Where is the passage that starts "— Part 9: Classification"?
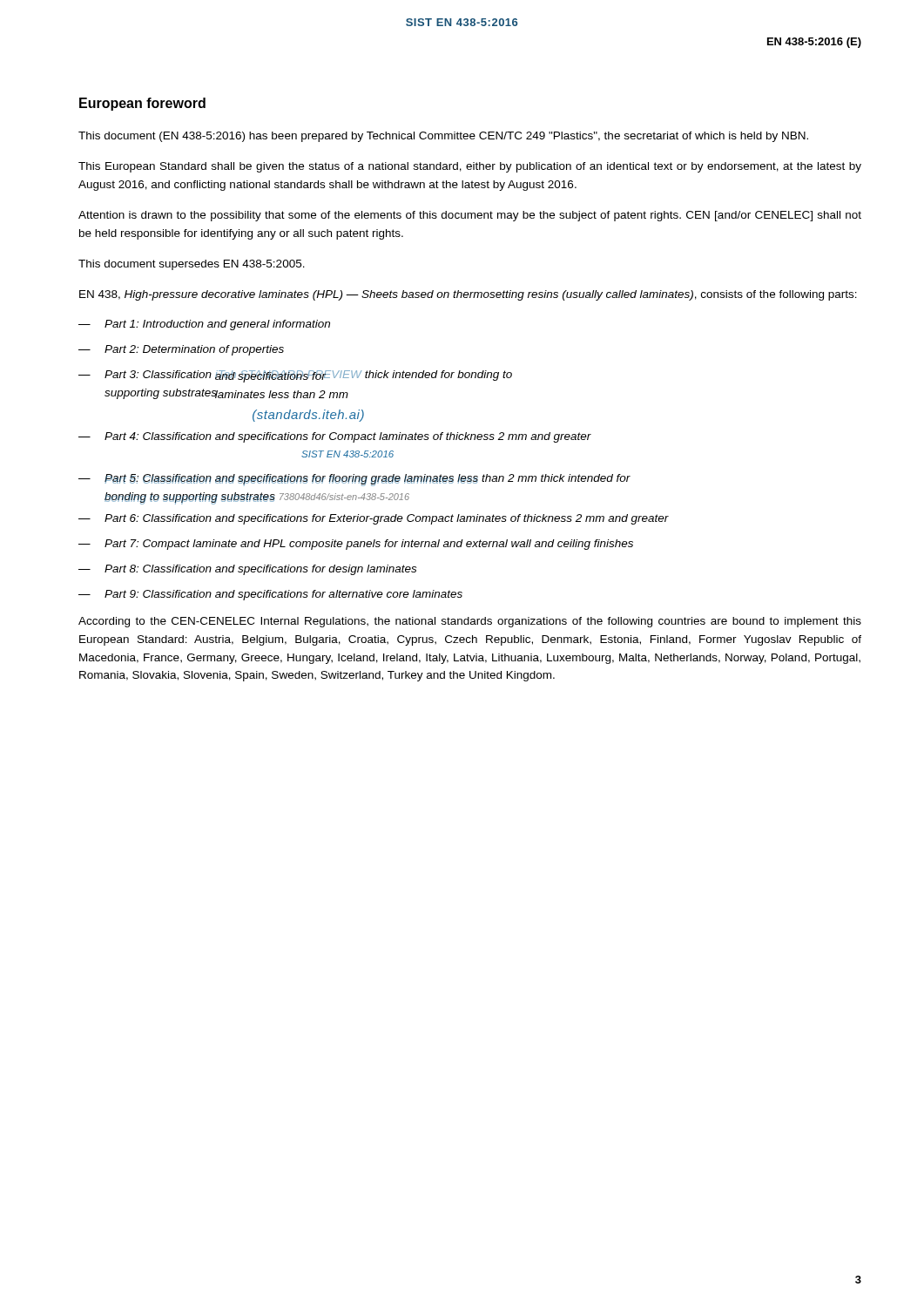The width and height of the screenshot is (924, 1307). coord(271,594)
